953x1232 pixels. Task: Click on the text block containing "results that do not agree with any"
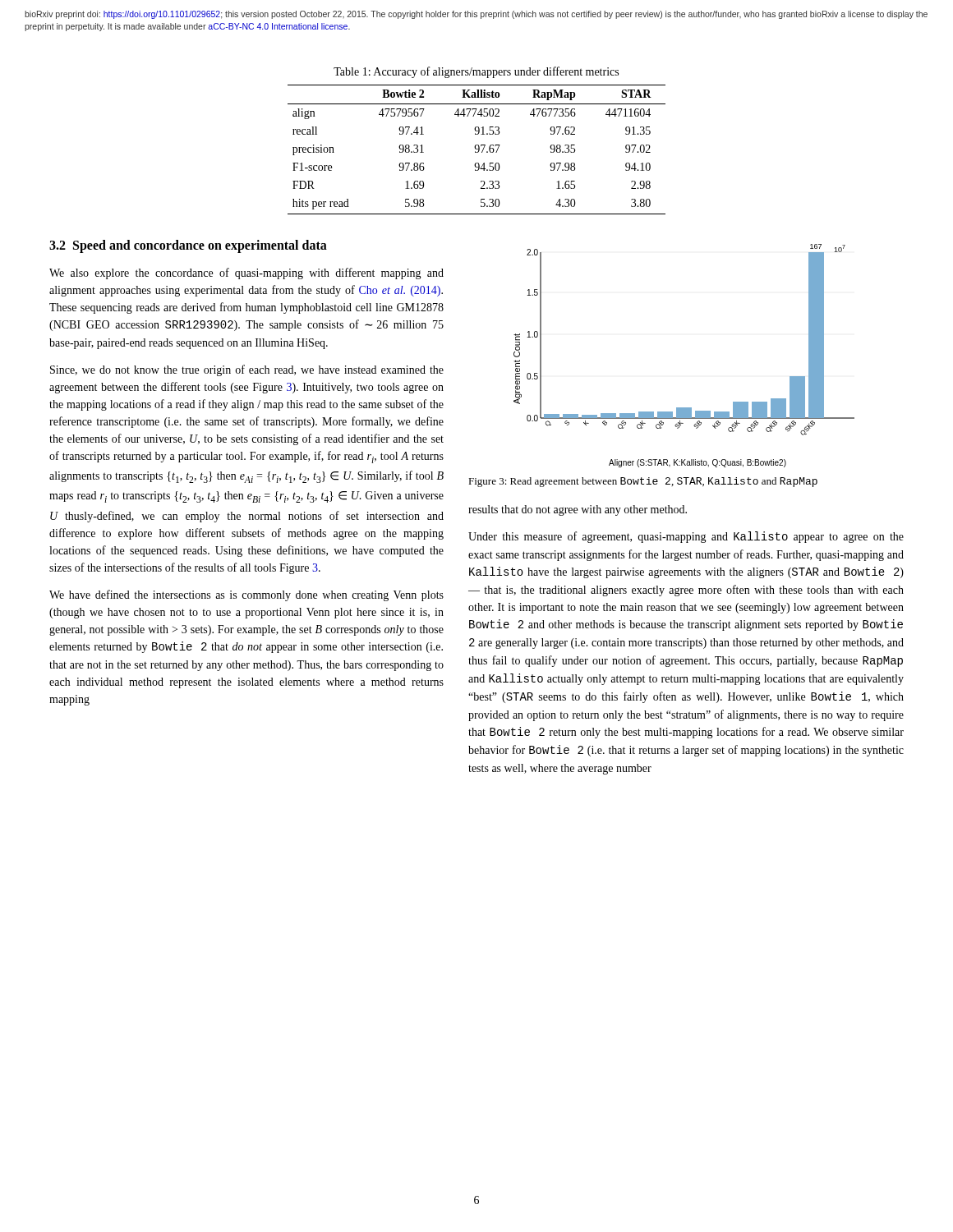[x=578, y=510]
